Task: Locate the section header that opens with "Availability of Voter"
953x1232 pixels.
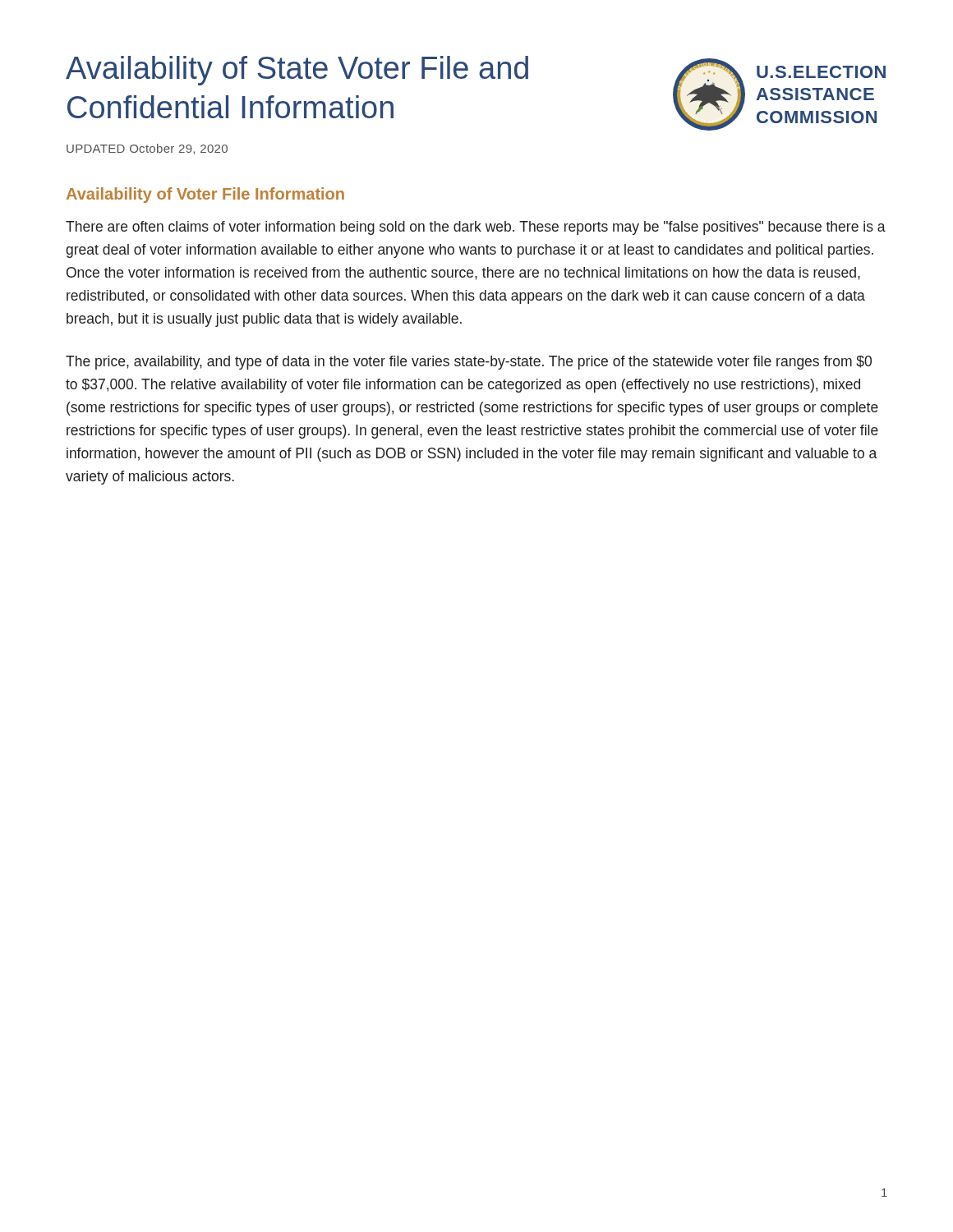Action: [x=205, y=194]
